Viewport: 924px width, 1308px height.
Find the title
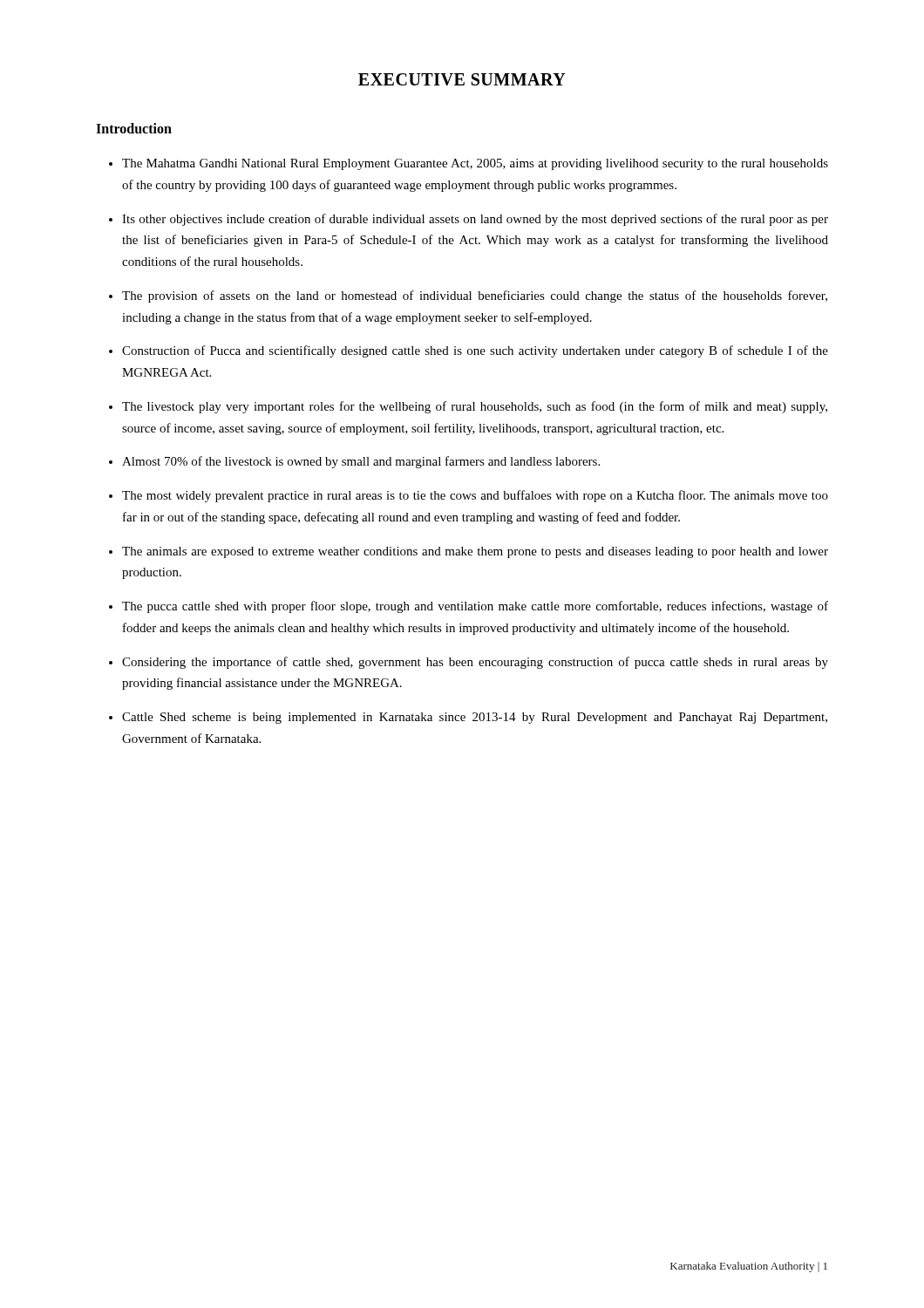pyautogui.click(x=462, y=79)
